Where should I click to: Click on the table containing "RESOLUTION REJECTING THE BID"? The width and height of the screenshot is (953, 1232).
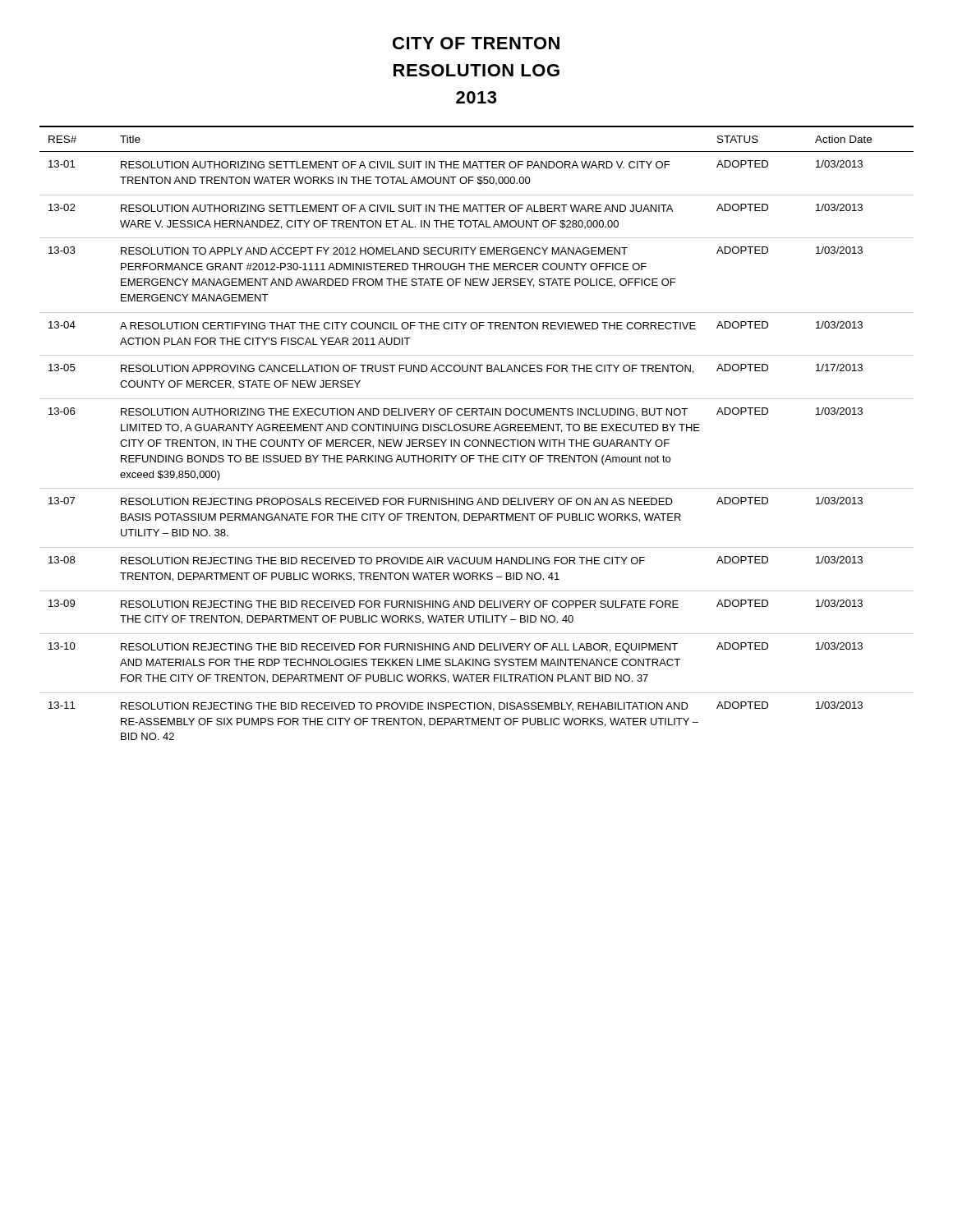point(476,438)
